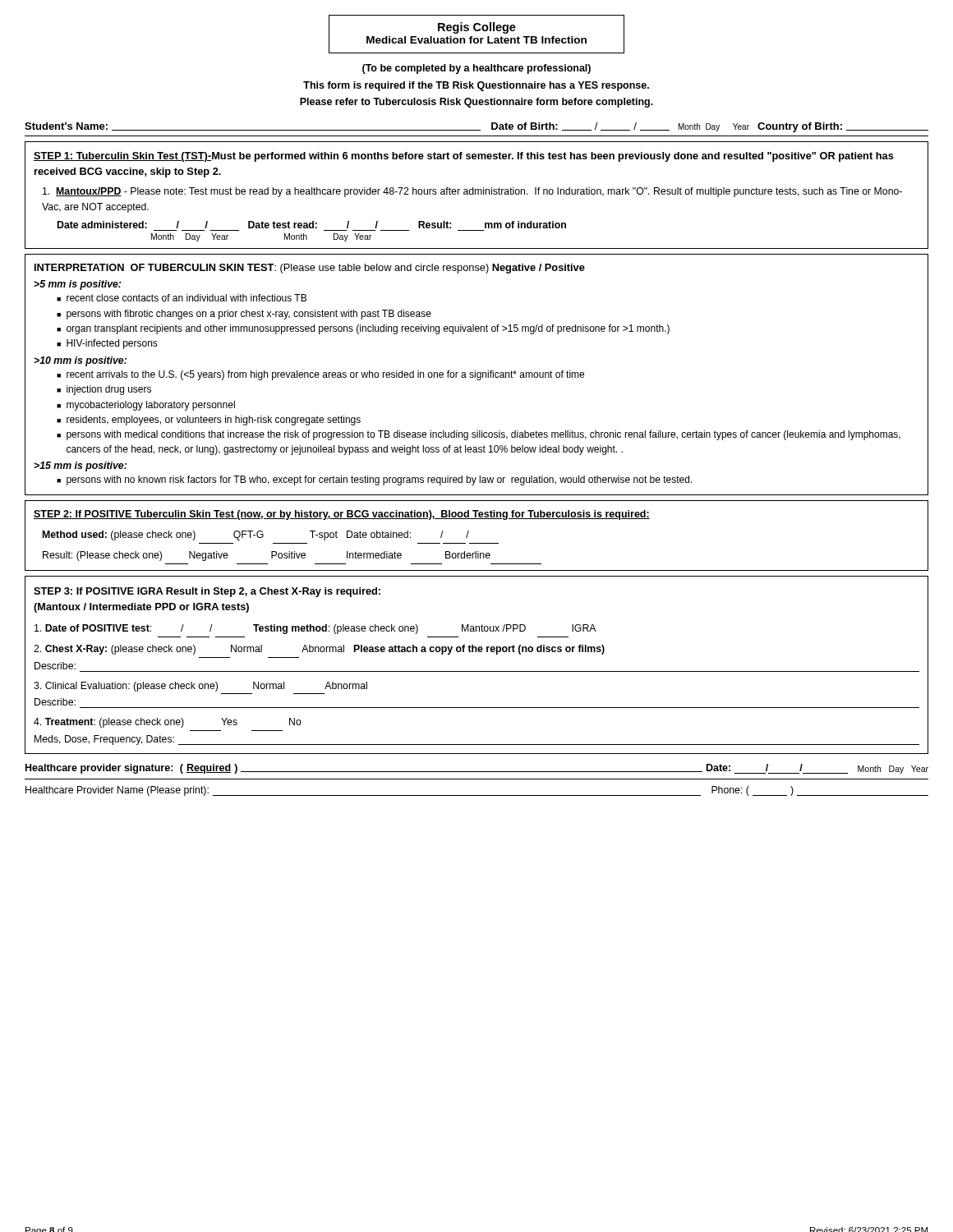Find the block on this page that starts "■persons with no known risk factors"

point(488,480)
